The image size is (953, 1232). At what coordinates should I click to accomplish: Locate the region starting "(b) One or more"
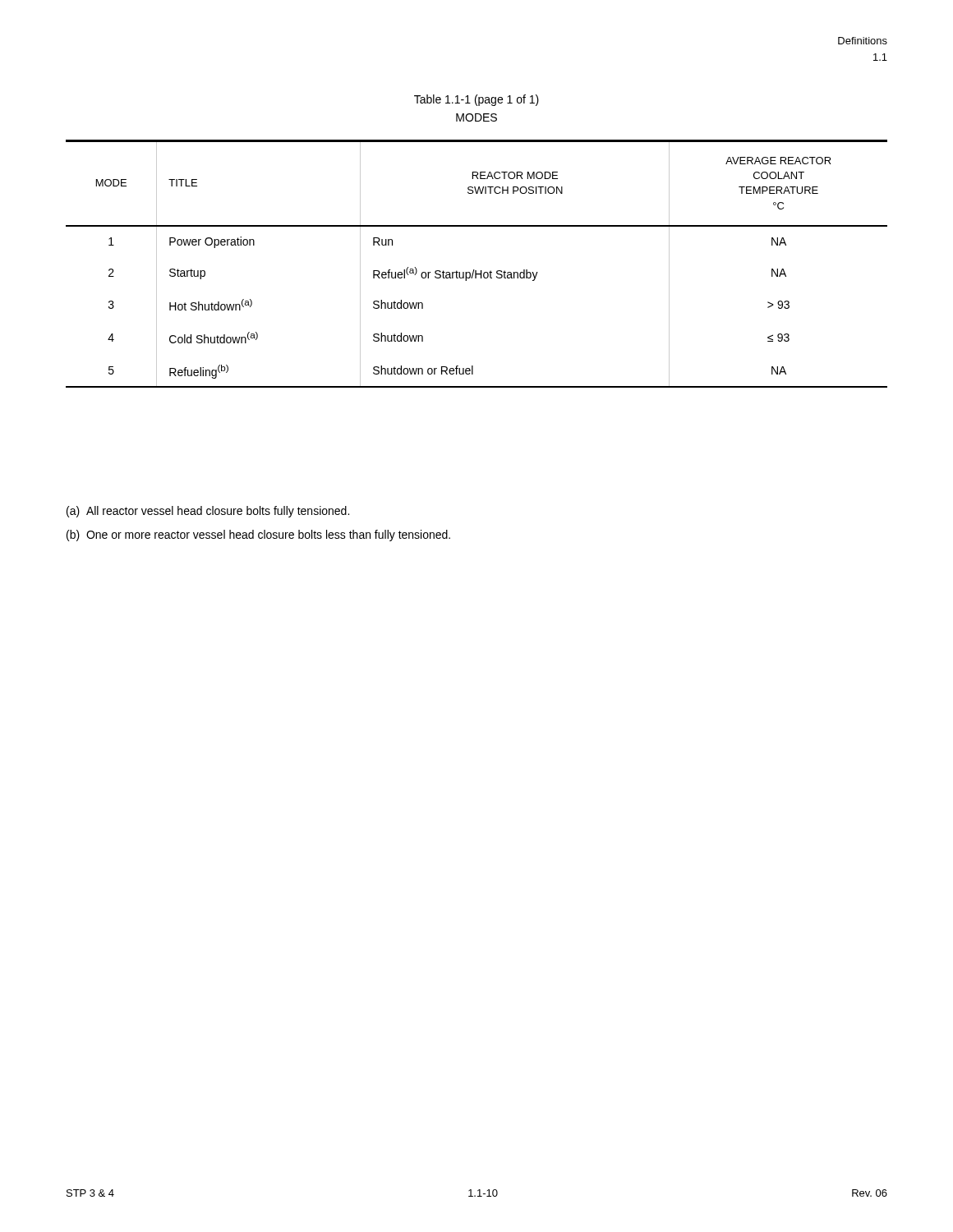point(259,535)
